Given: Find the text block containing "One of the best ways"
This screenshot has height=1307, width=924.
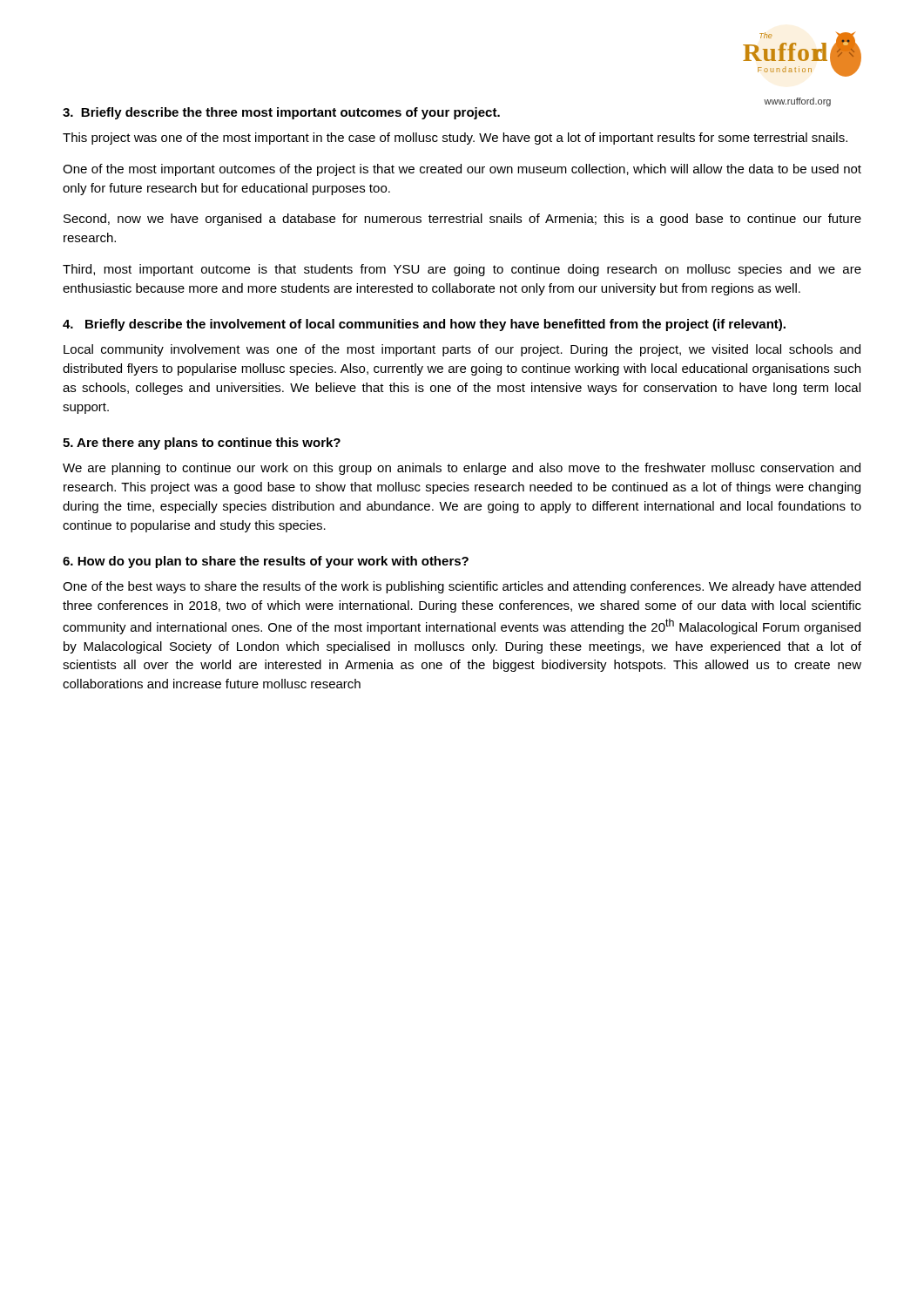Looking at the screenshot, I should [462, 635].
